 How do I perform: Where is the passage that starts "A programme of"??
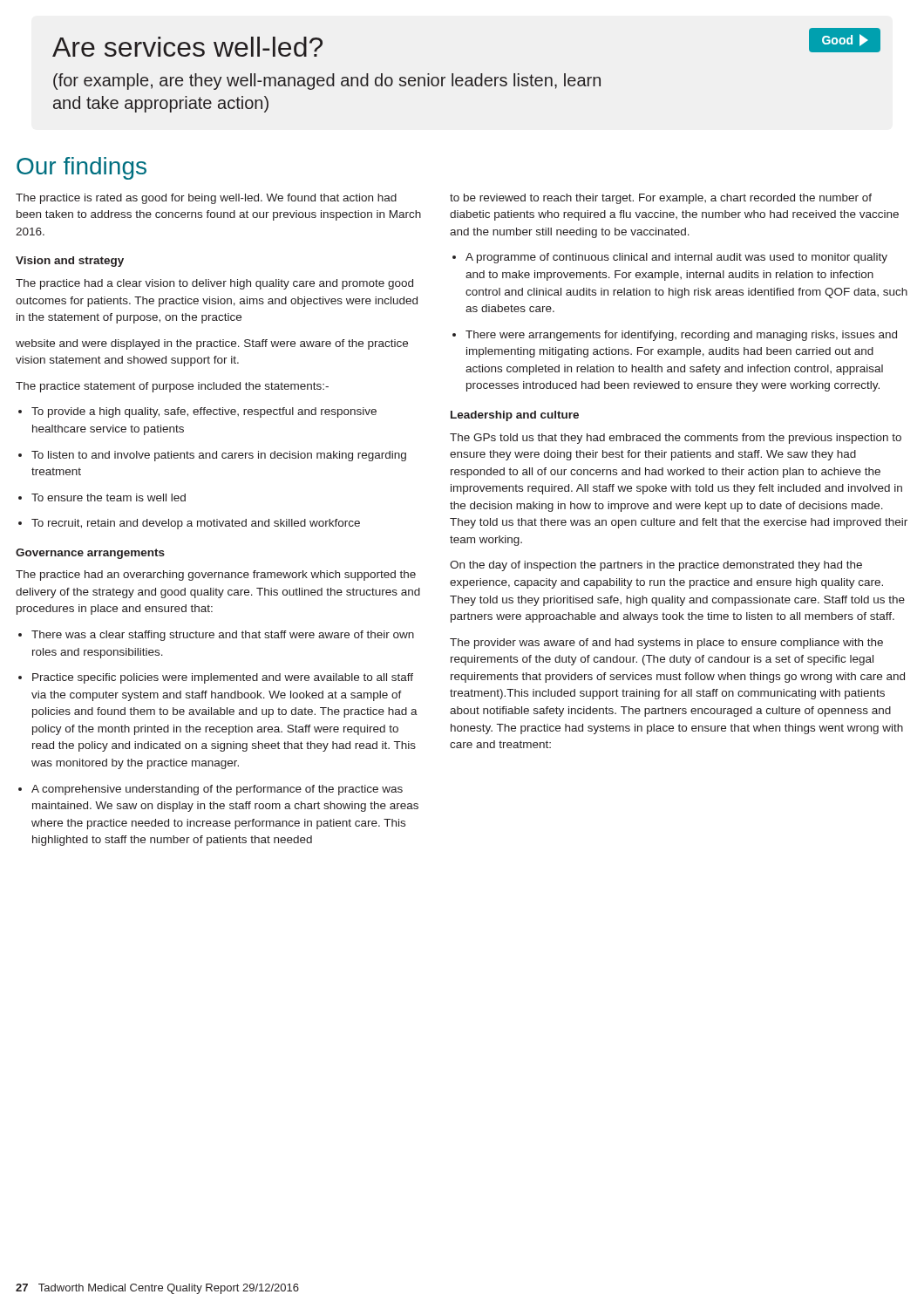tap(679, 283)
